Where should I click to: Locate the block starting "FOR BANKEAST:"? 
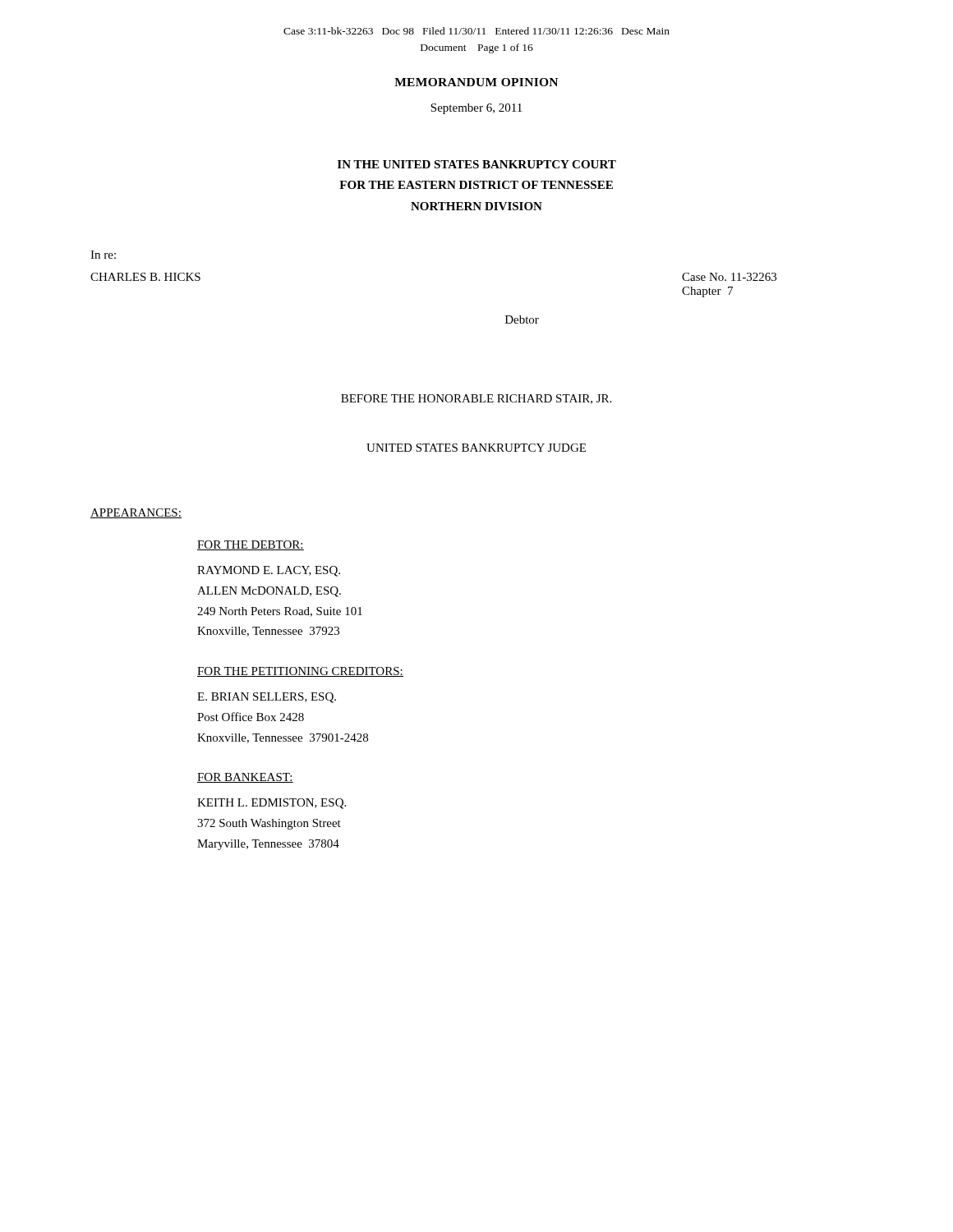click(245, 777)
